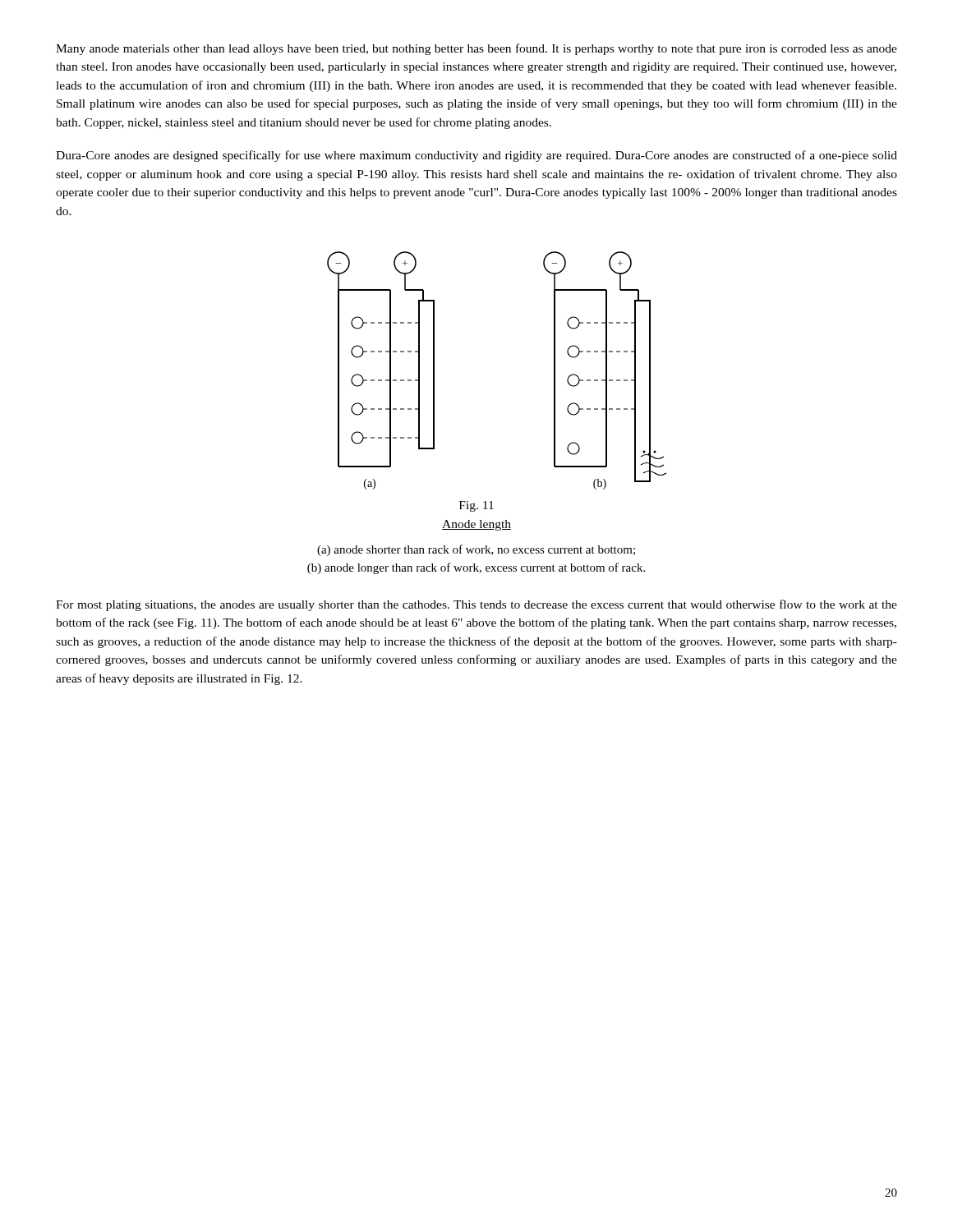Image resolution: width=953 pixels, height=1232 pixels.
Task: Where is the caption that starts "(a) anode shorter than rack of work, no"?
Action: point(476,559)
